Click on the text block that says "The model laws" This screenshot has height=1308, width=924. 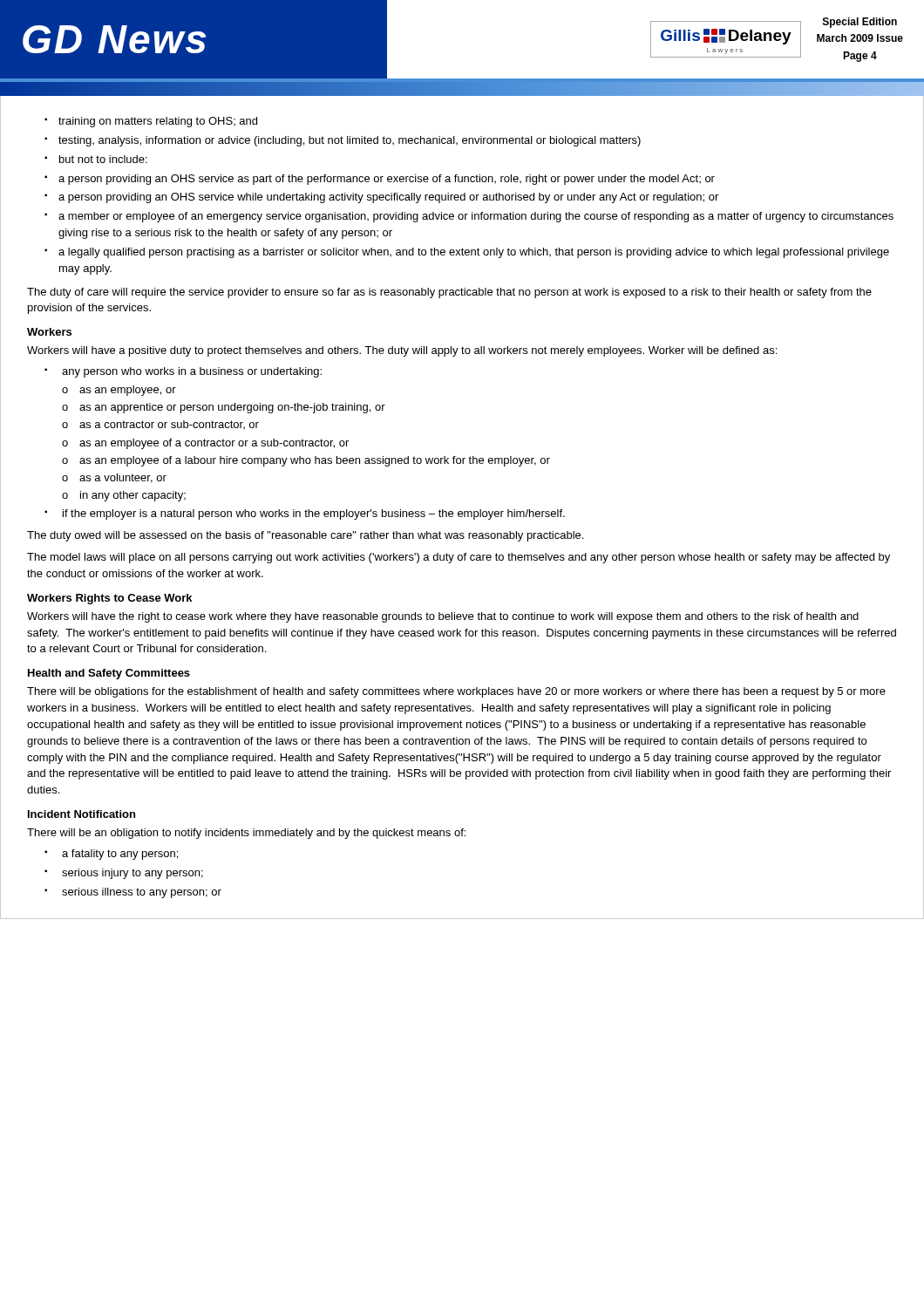[x=459, y=565]
